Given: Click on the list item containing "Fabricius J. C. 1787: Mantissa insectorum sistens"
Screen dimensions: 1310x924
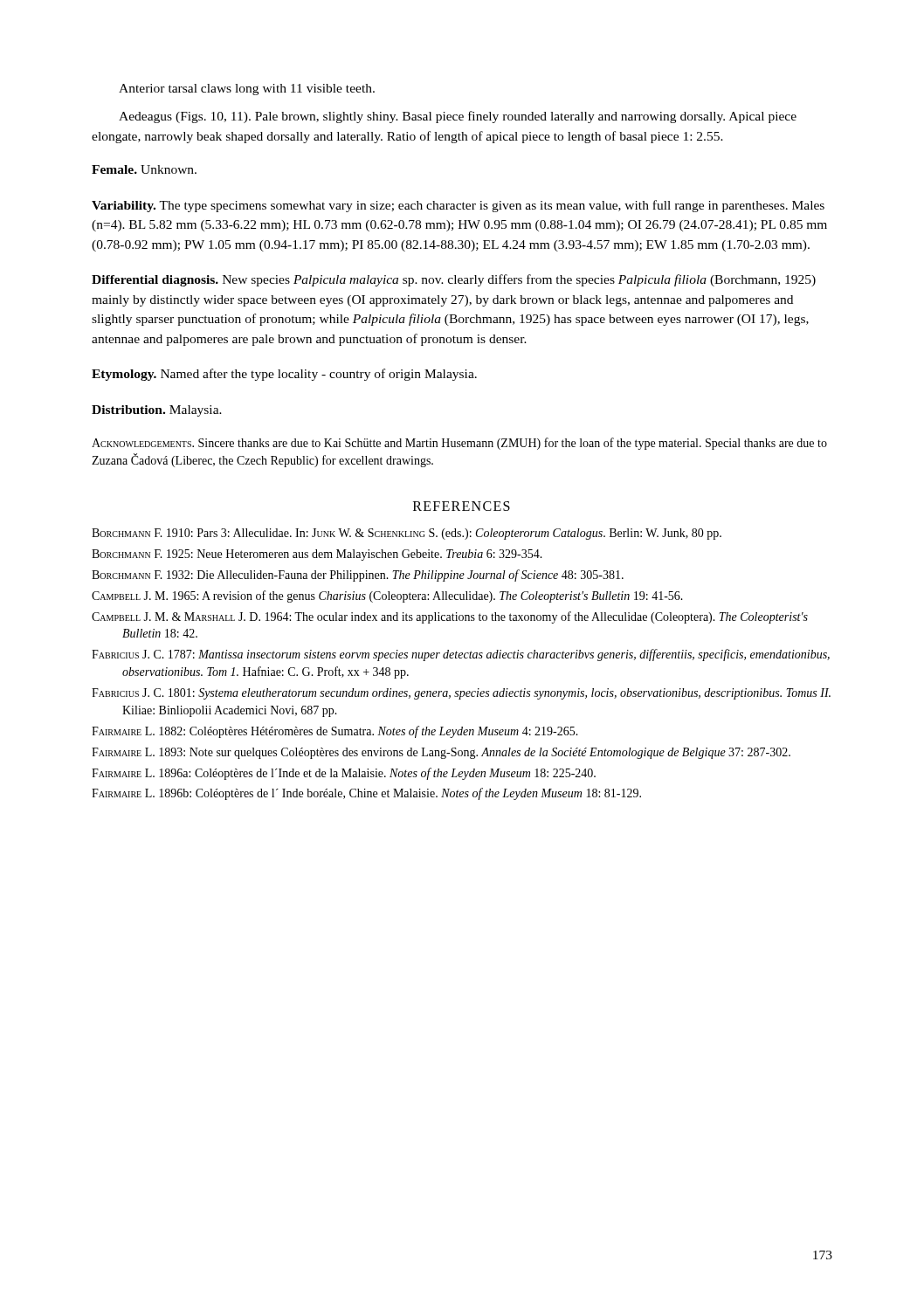Looking at the screenshot, I should pyautogui.click(x=461, y=664).
